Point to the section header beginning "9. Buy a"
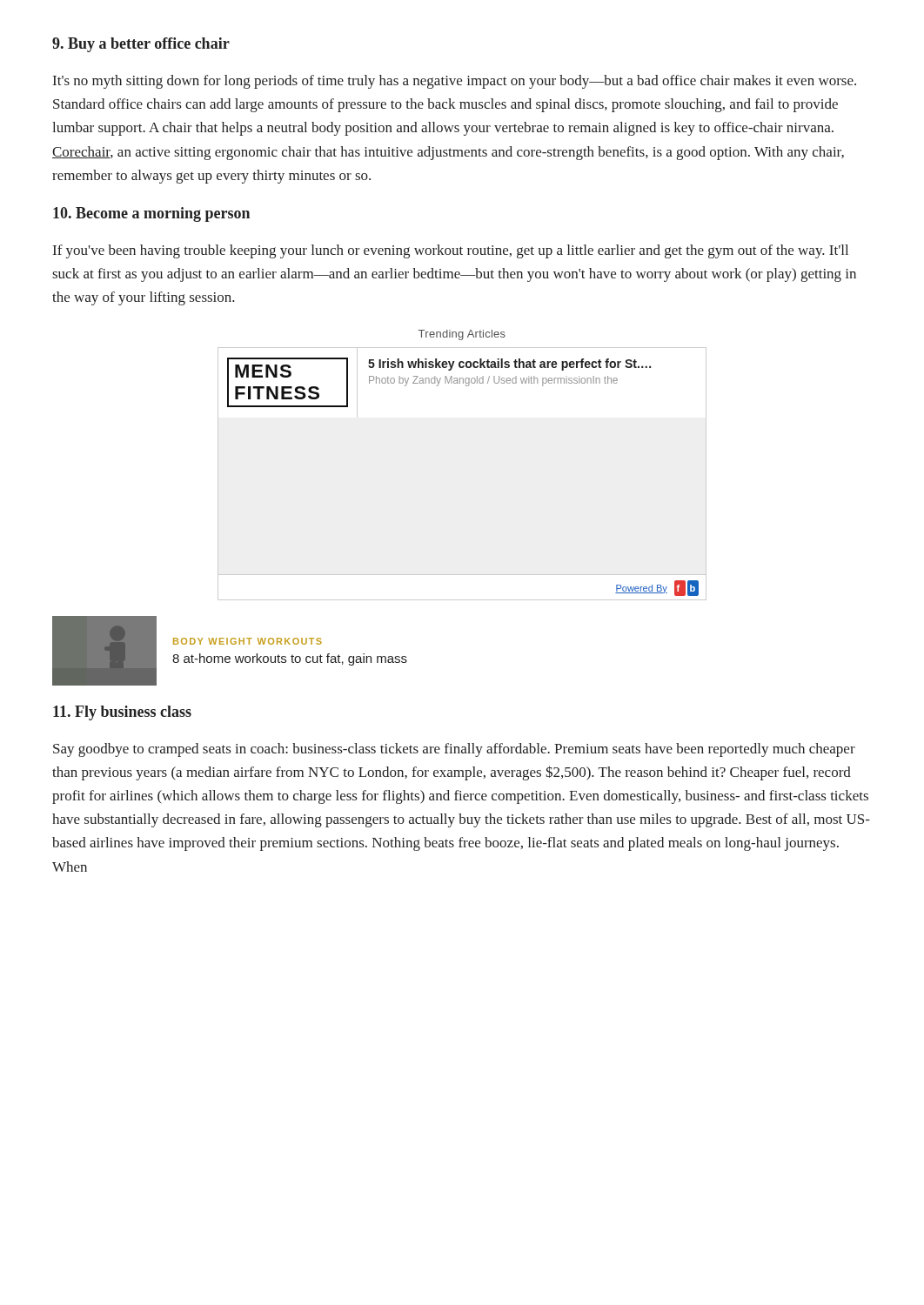 click(x=141, y=44)
